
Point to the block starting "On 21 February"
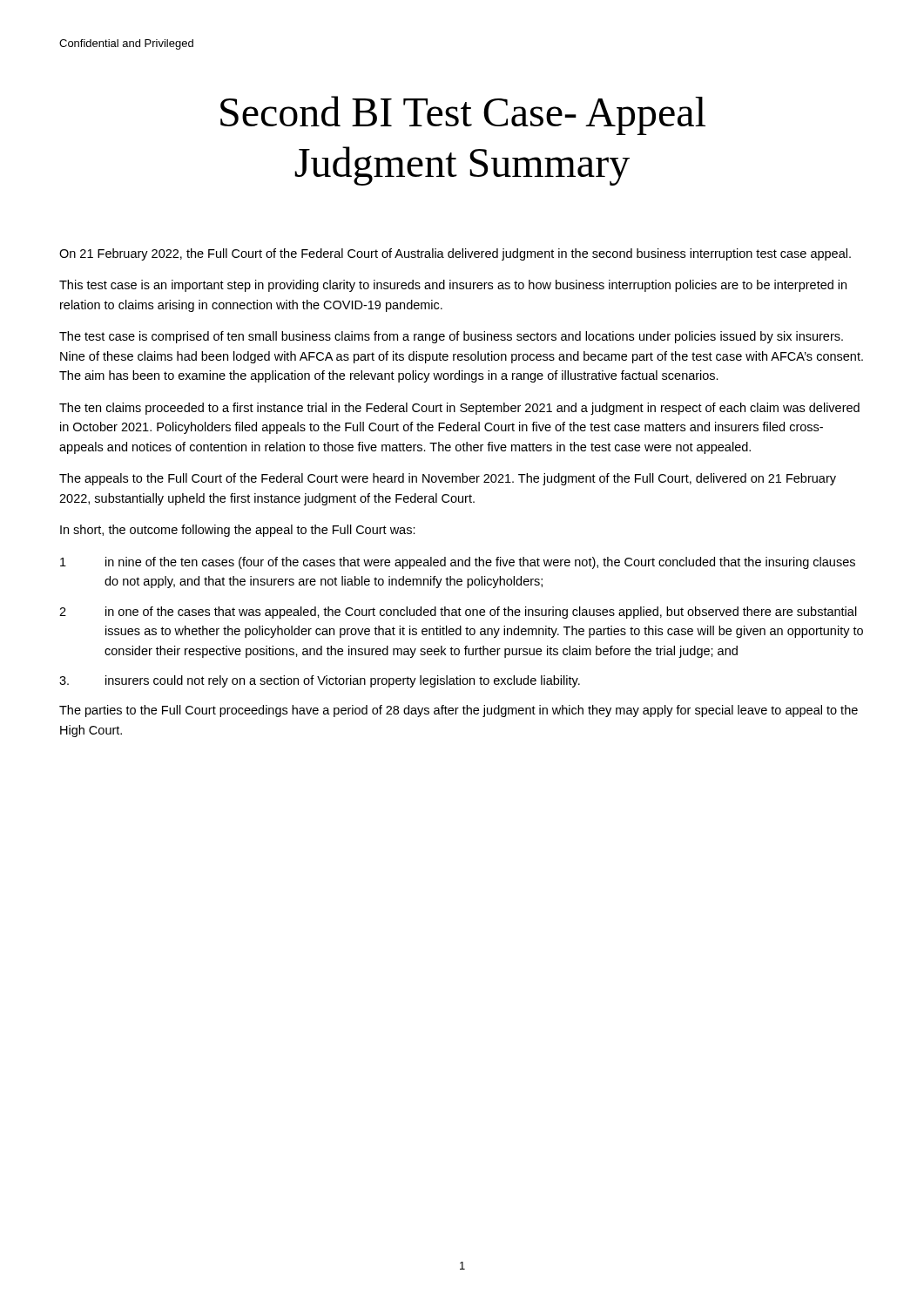pyautogui.click(x=462, y=254)
